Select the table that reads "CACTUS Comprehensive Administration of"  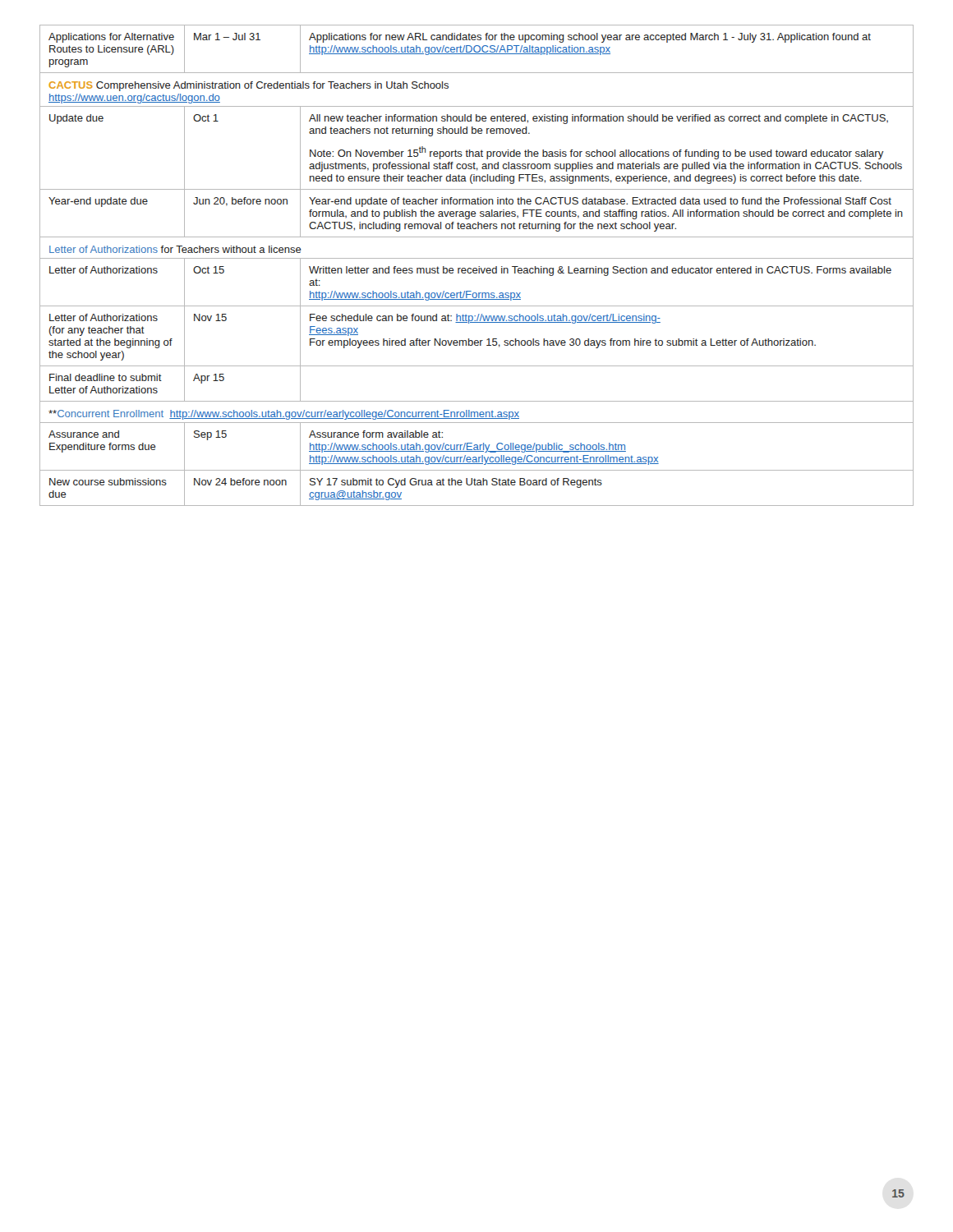coord(476,265)
